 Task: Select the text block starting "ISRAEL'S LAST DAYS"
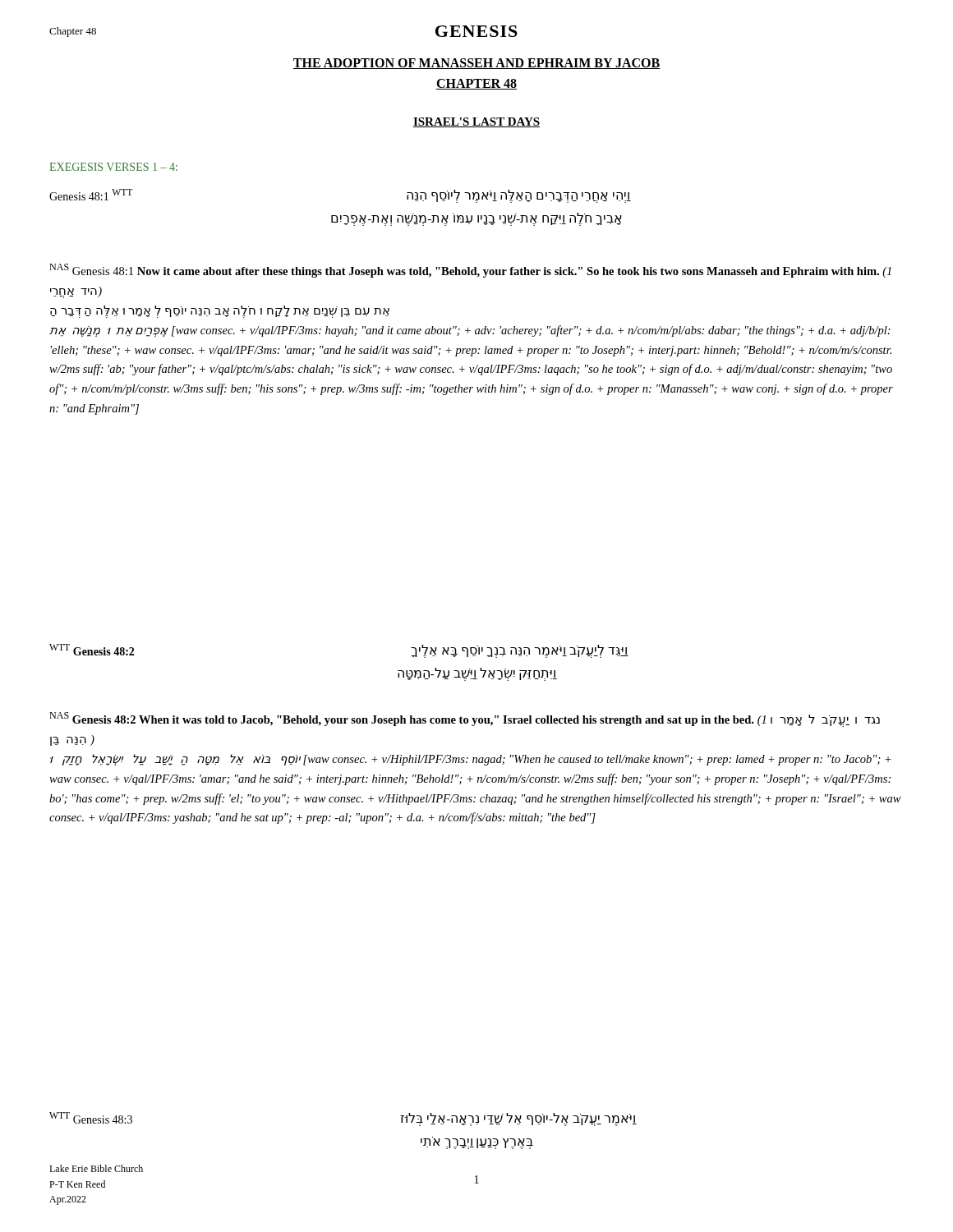[x=476, y=122]
